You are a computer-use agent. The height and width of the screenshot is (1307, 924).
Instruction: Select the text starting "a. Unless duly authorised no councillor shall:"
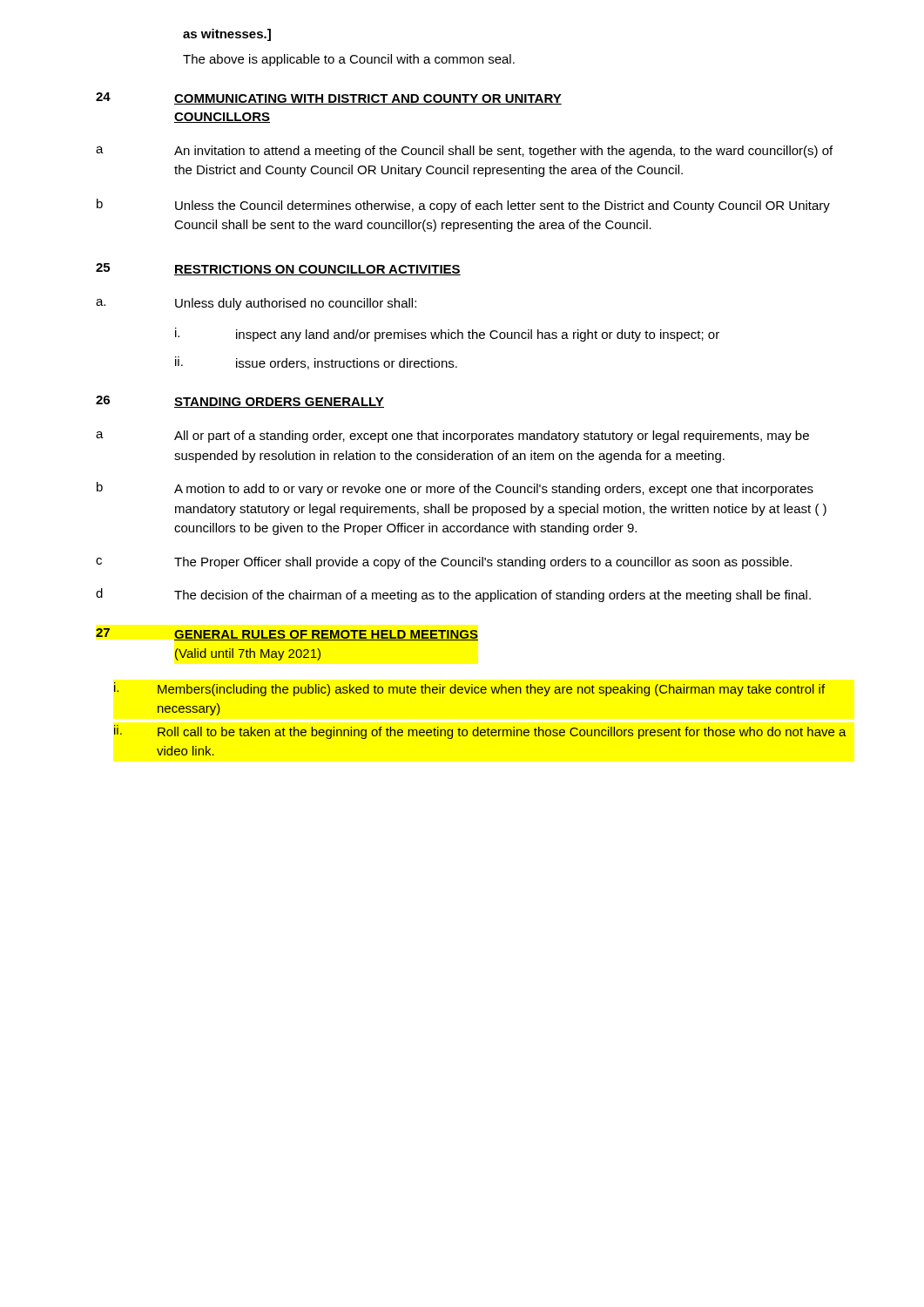pyautogui.click(x=256, y=304)
